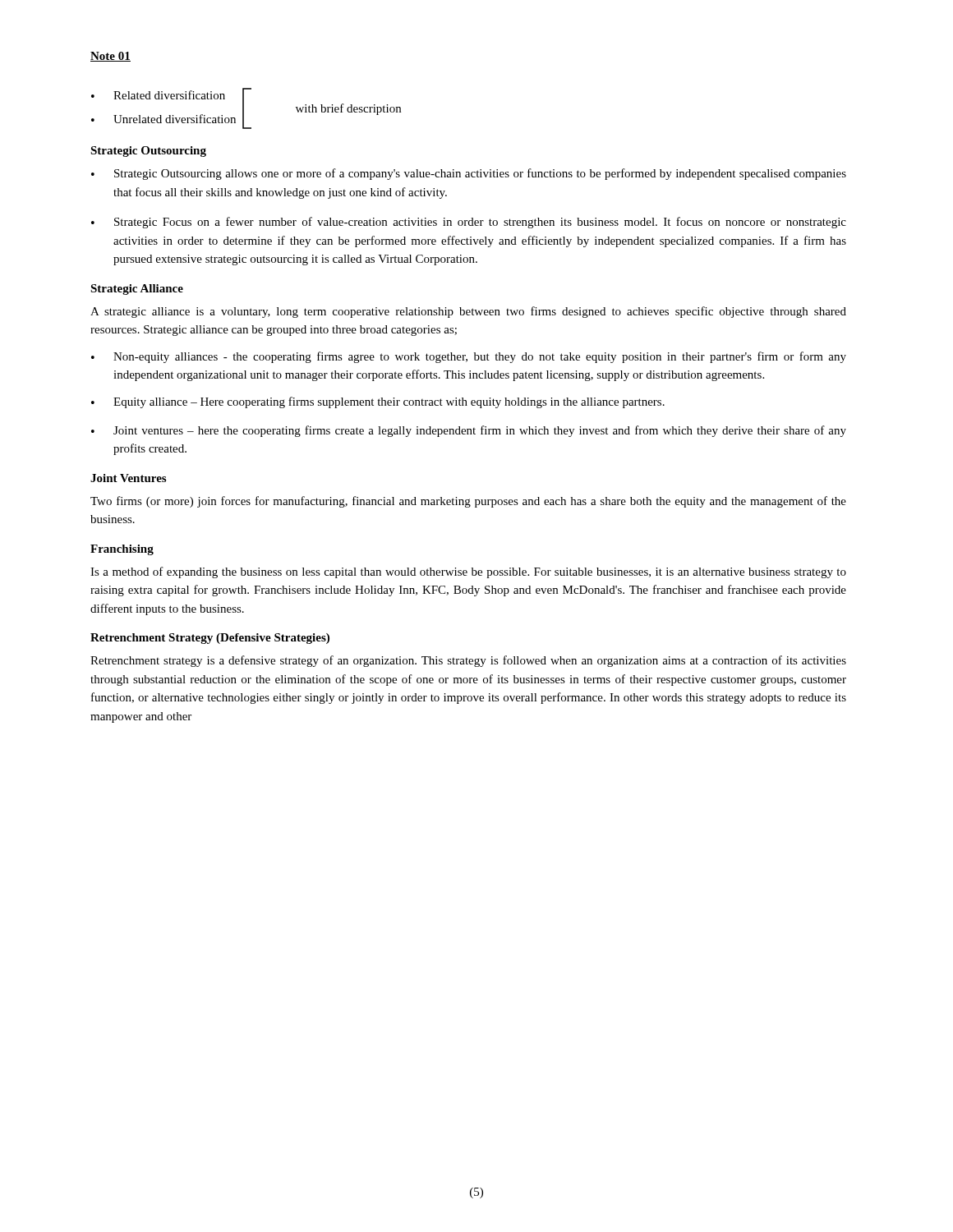Locate the text block starting "Two firms (or more) join forces"

click(468, 510)
